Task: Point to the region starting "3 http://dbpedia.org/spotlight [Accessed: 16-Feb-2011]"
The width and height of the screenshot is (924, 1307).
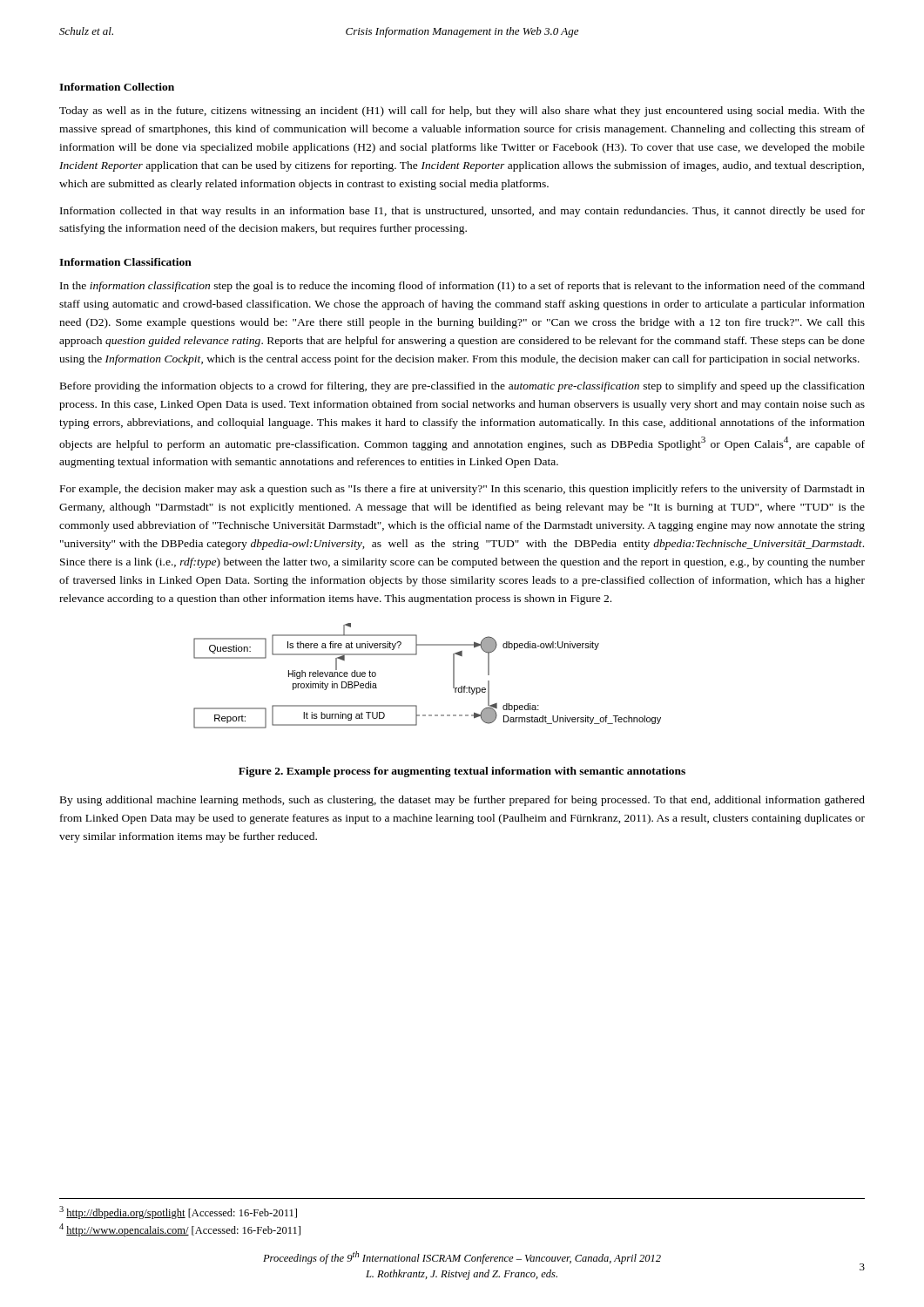Action: [x=179, y=1211]
